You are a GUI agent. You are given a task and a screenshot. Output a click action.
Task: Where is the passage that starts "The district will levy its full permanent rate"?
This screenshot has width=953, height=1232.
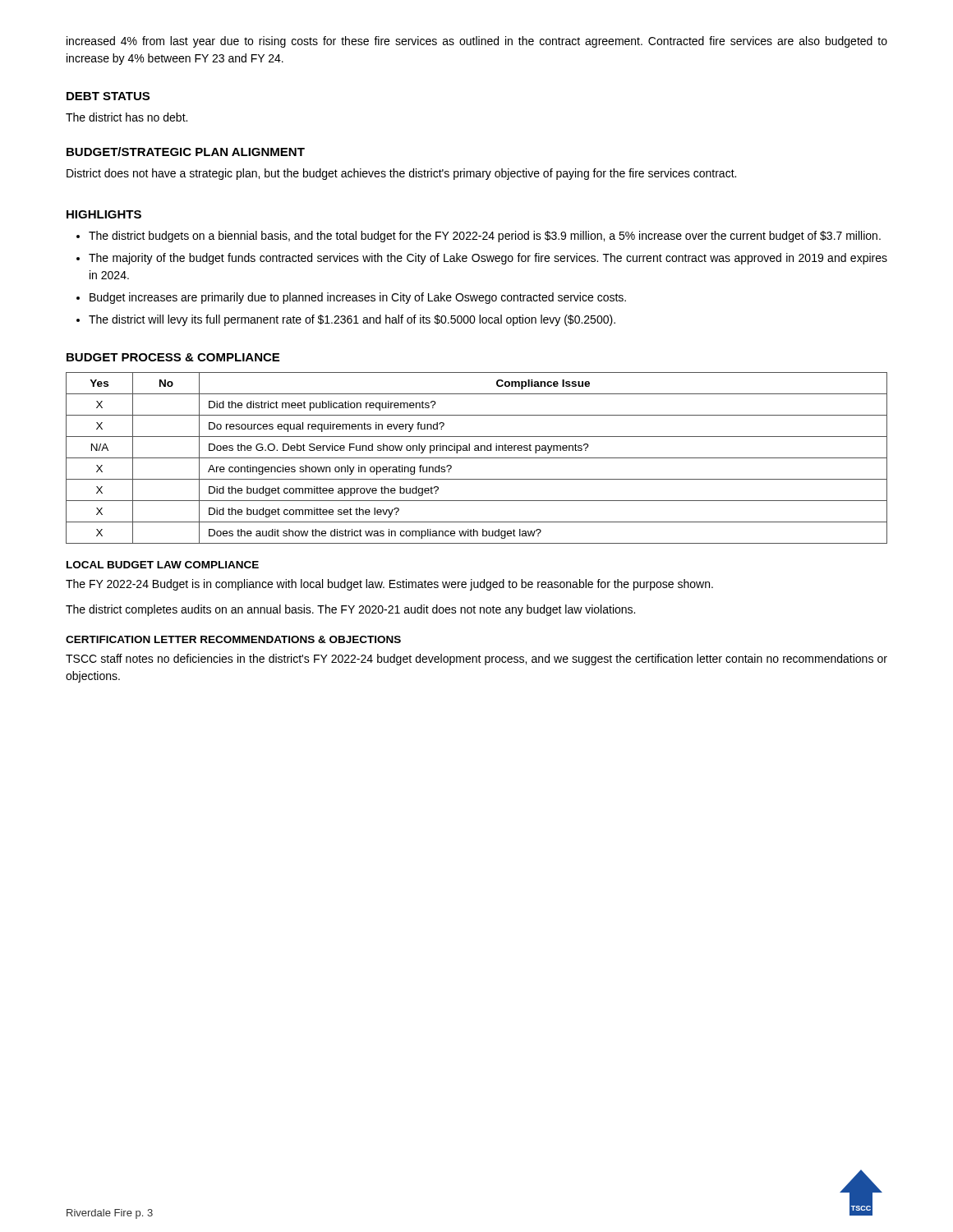pos(352,320)
